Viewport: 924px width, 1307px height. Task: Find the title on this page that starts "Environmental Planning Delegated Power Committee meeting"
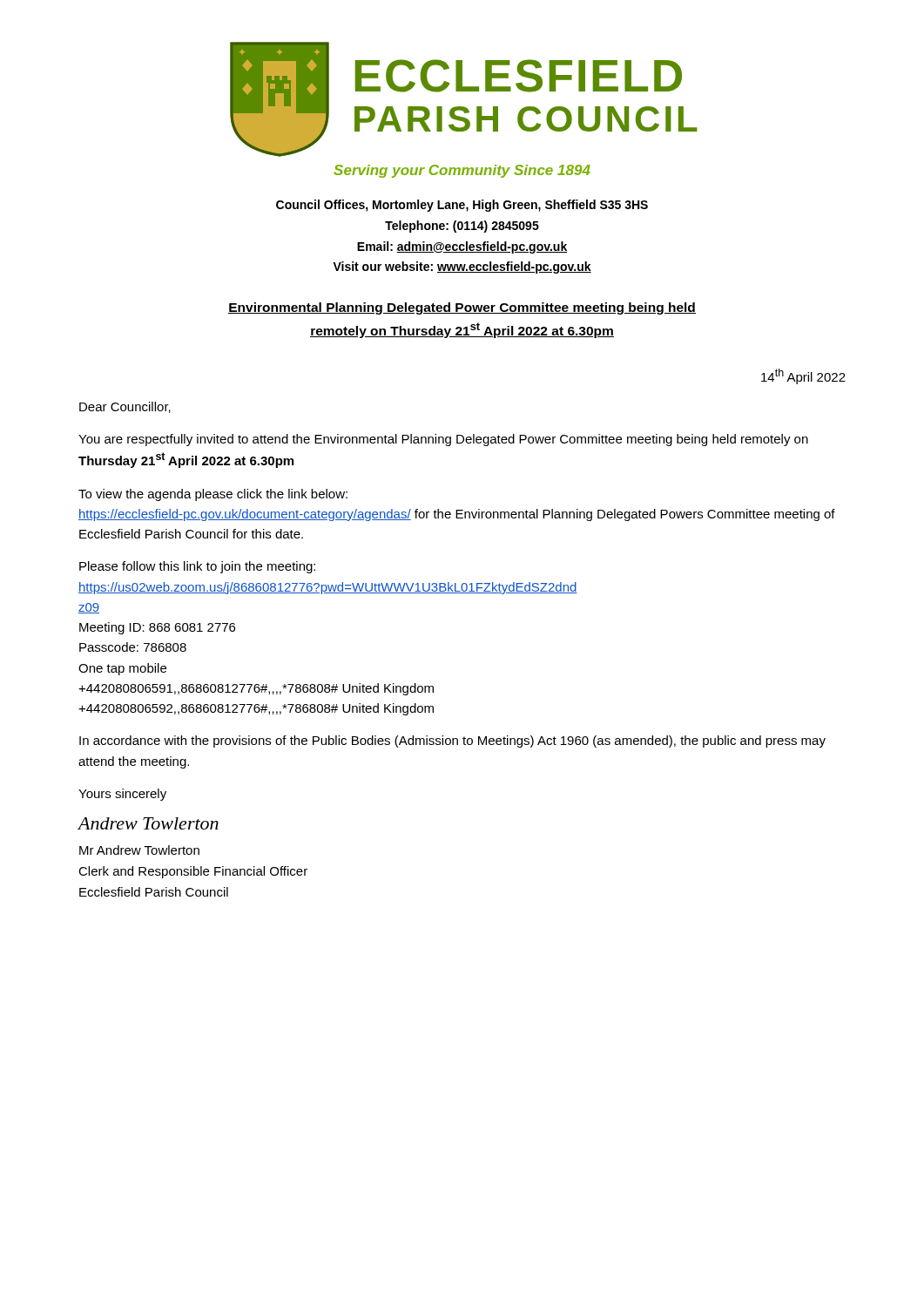click(462, 319)
